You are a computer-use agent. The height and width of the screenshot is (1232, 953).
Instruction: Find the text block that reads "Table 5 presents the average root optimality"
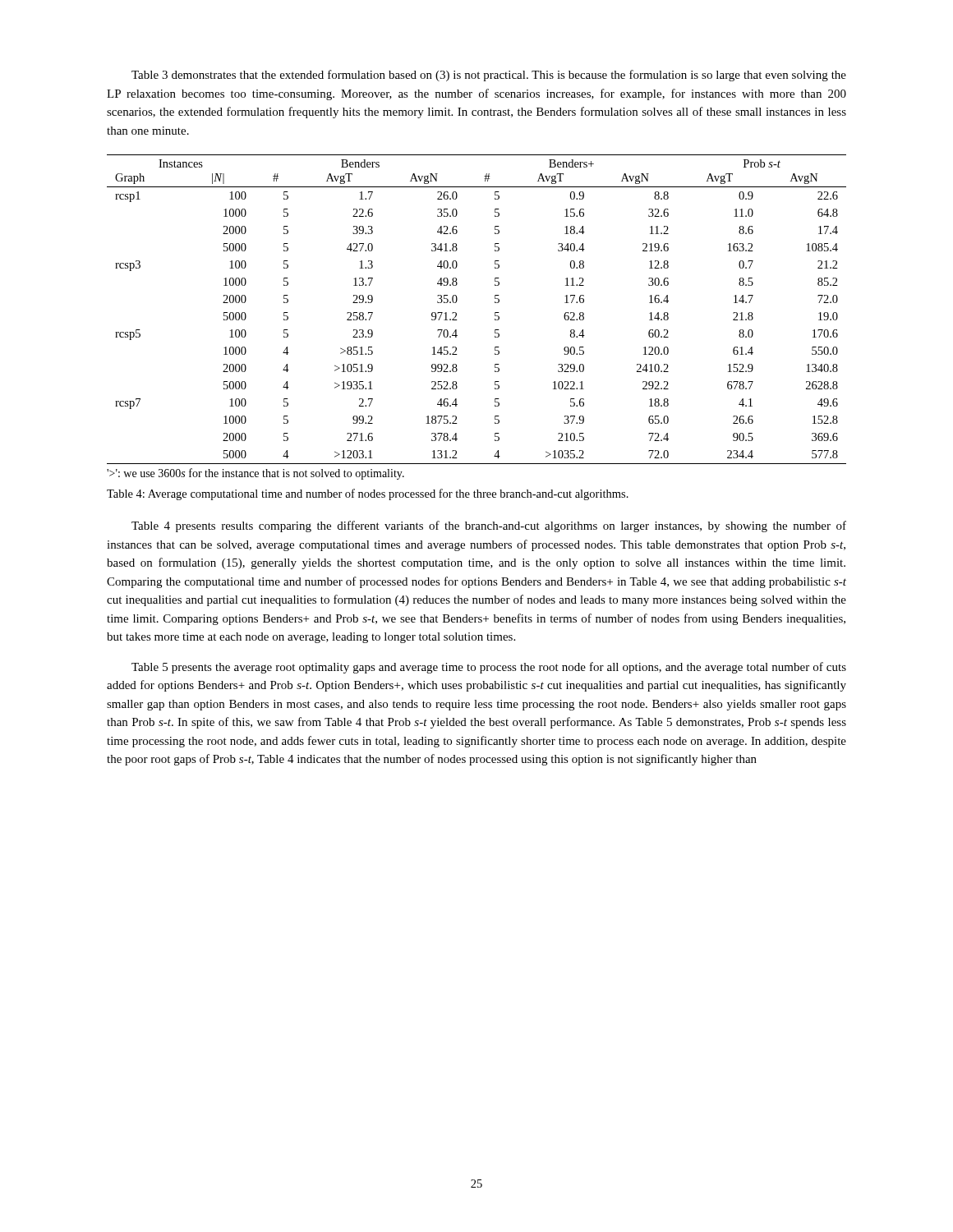point(476,713)
